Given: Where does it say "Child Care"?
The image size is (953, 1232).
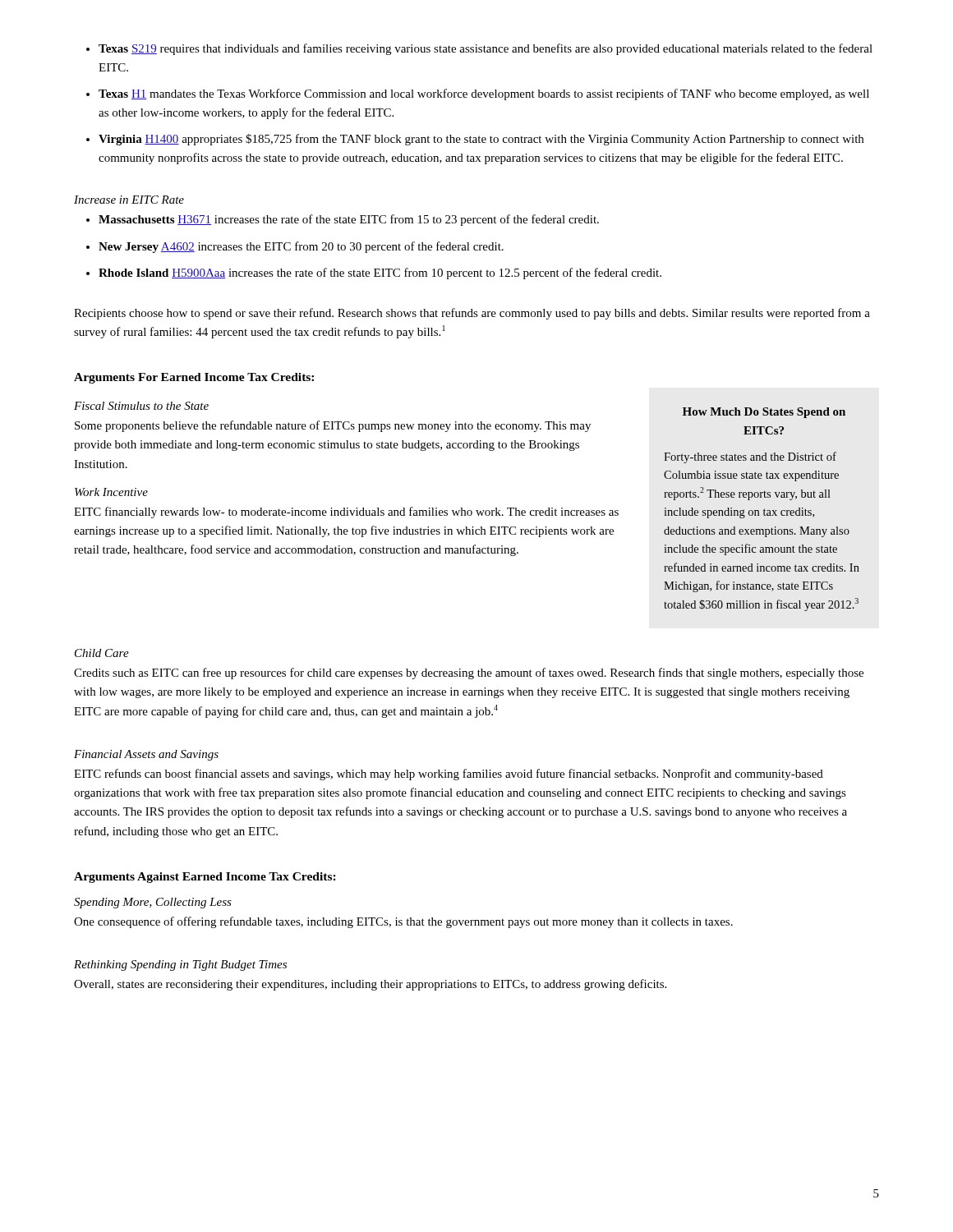Looking at the screenshot, I should click(102, 653).
